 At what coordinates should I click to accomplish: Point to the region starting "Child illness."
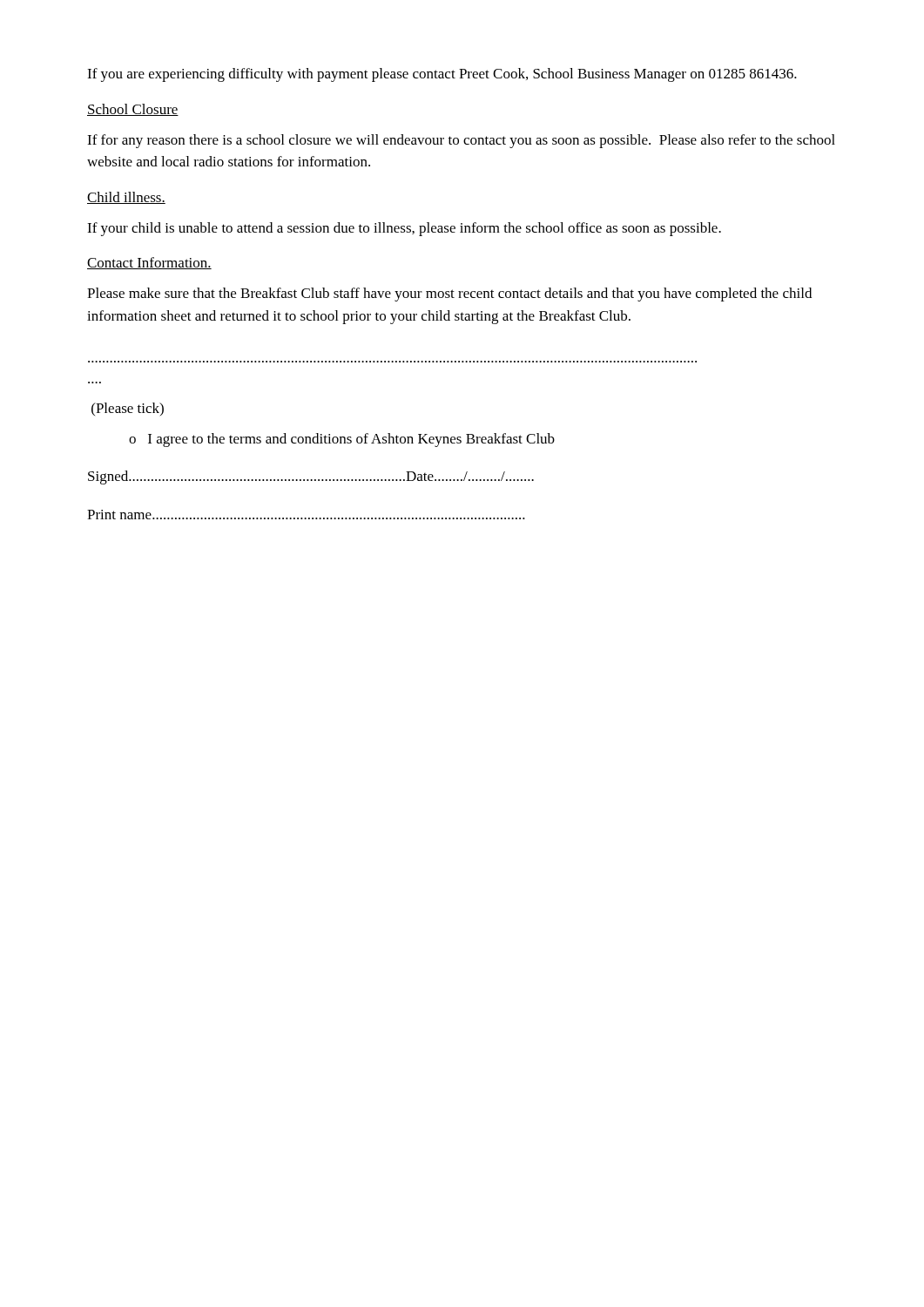[126, 197]
